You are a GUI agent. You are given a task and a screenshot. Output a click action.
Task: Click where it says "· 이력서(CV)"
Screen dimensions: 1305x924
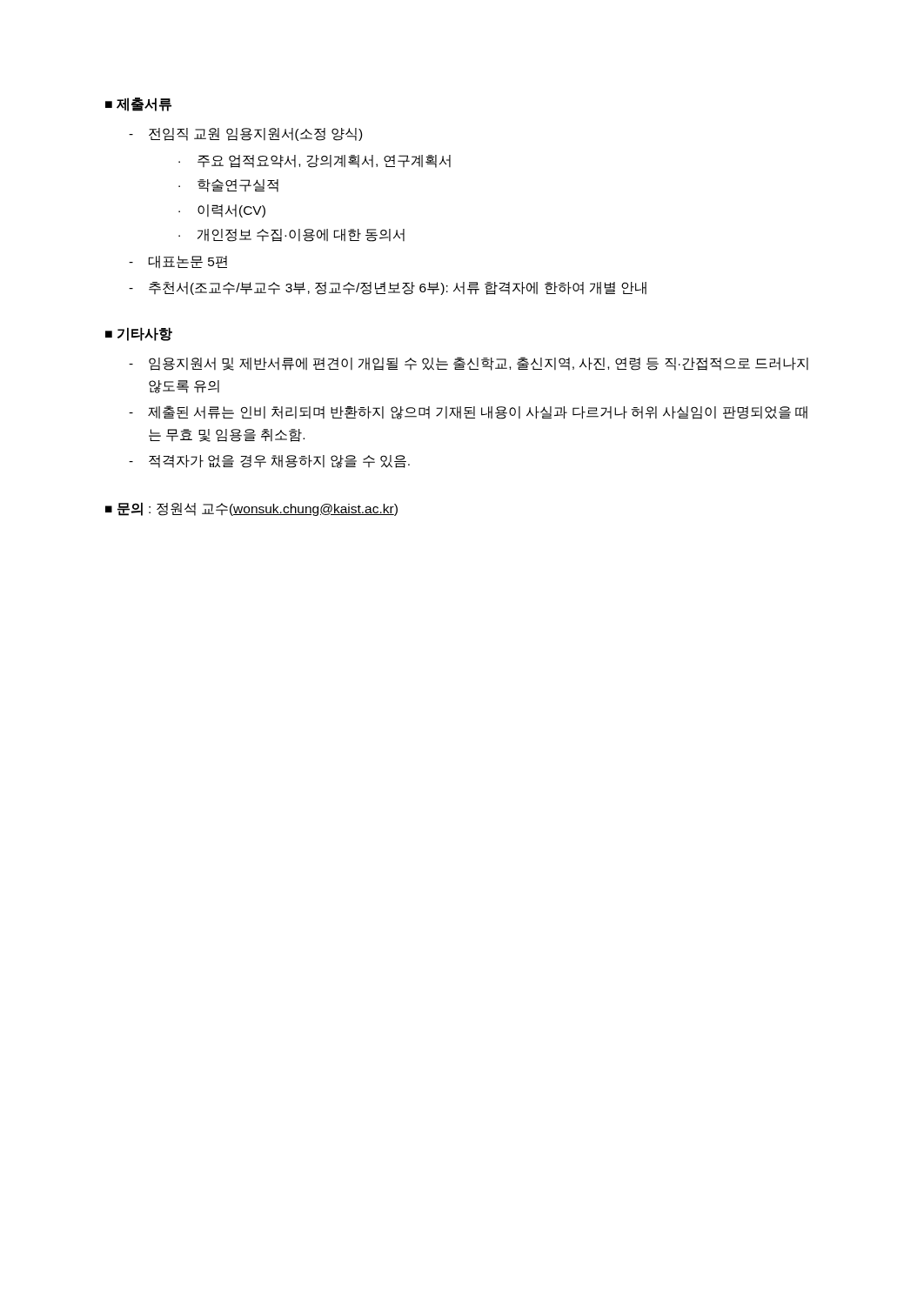[222, 211]
